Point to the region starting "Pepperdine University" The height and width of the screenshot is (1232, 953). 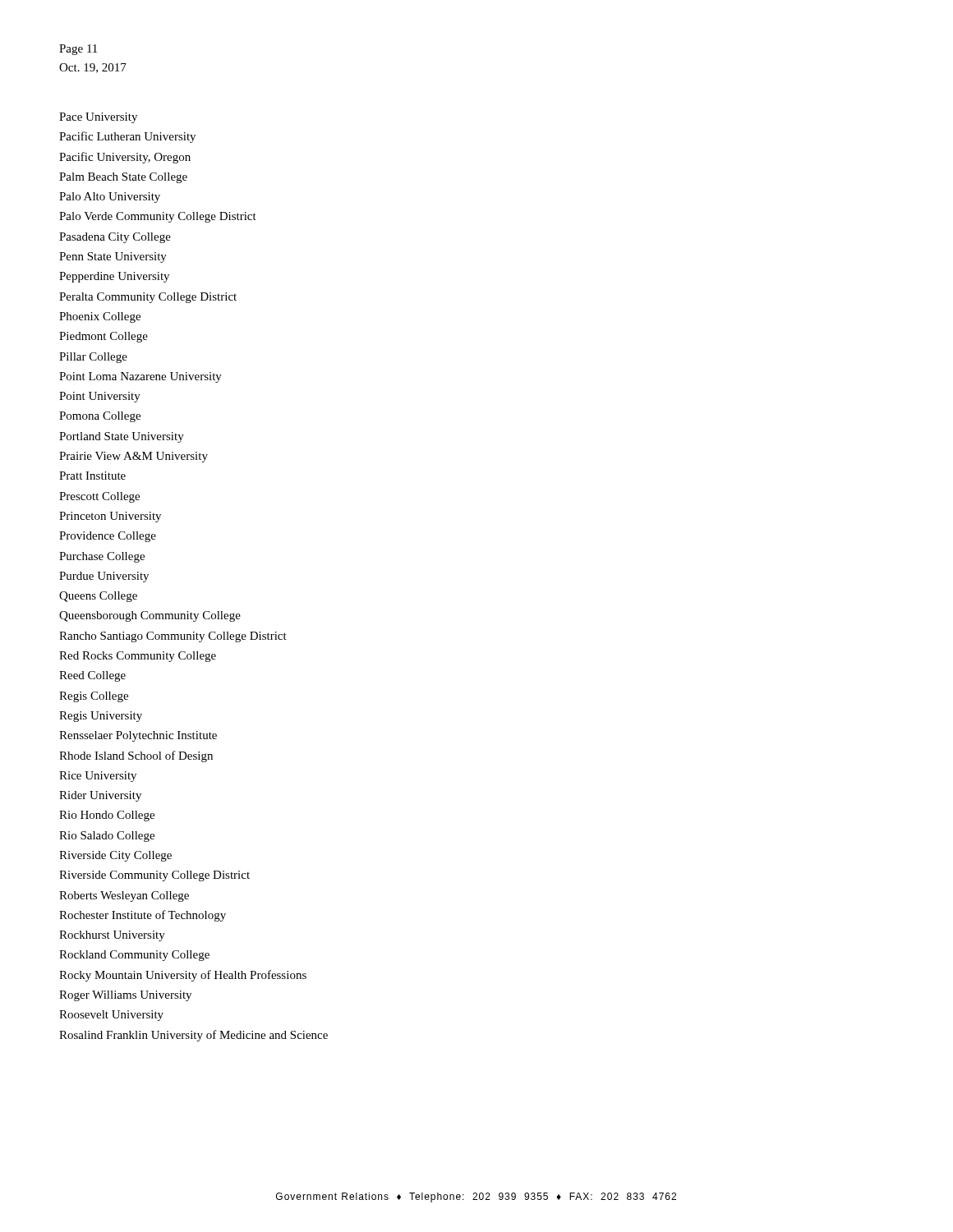pyautogui.click(x=114, y=276)
